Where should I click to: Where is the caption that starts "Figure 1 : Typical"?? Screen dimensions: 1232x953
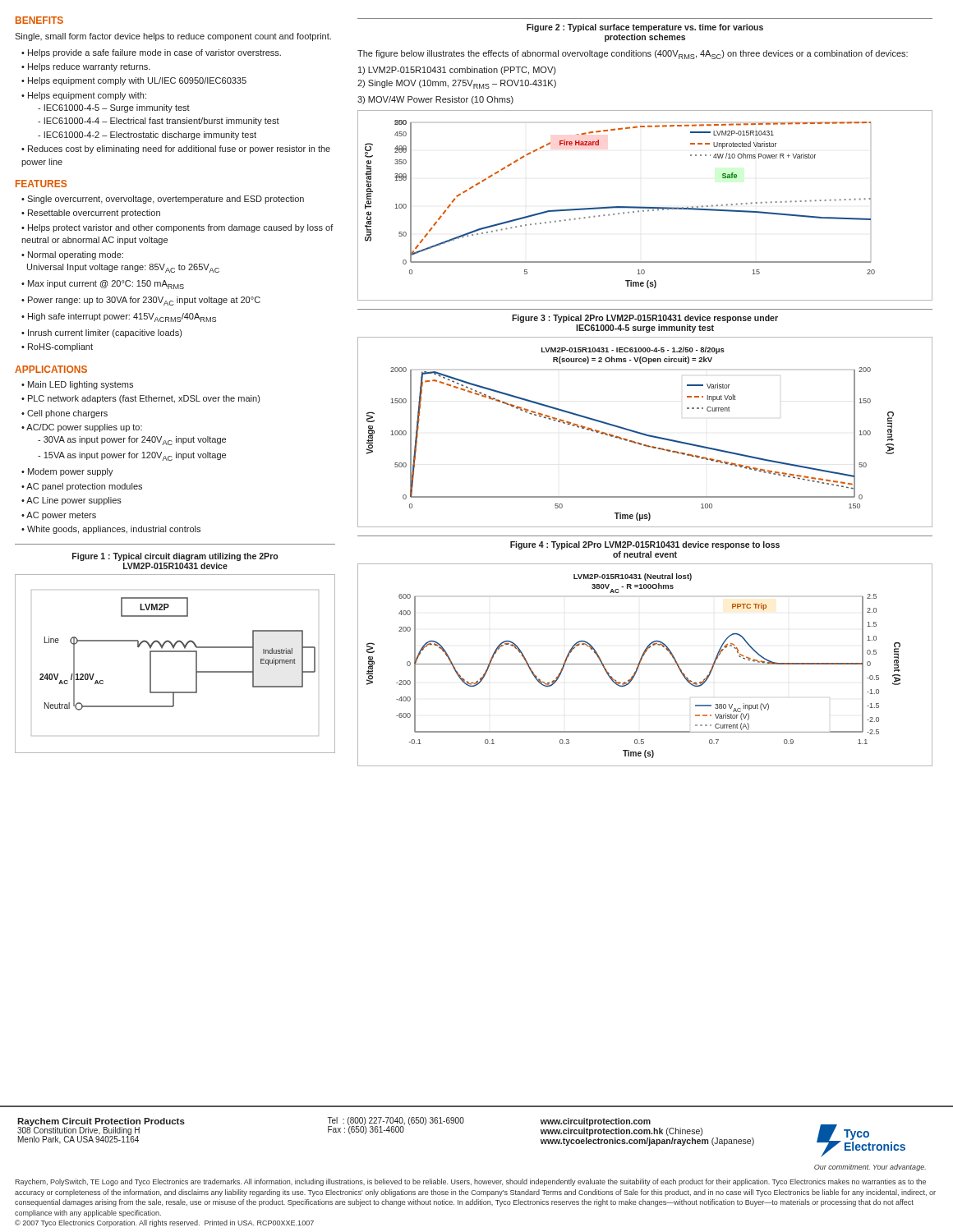pyautogui.click(x=175, y=561)
